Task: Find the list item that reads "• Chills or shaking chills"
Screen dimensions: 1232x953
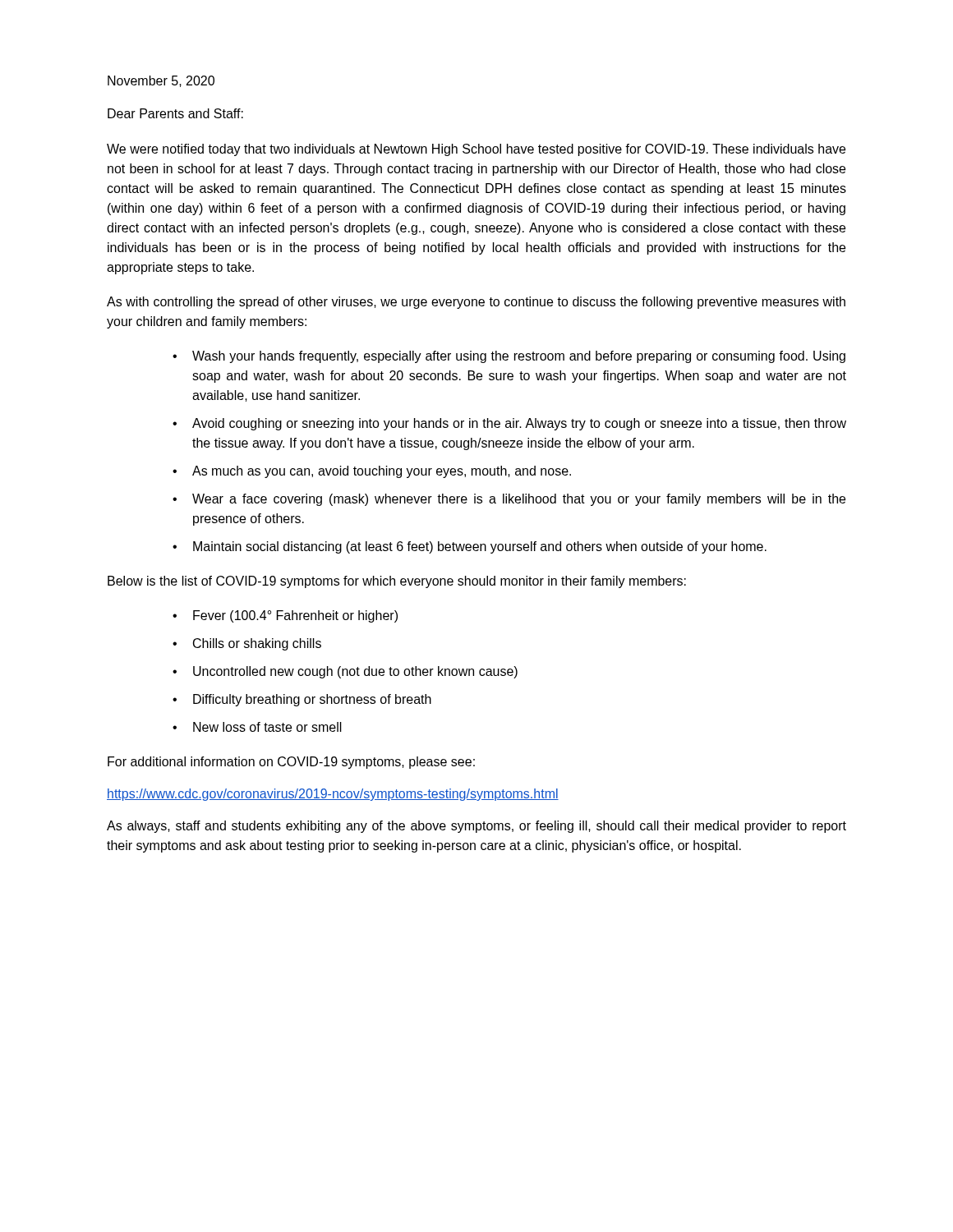Action: pyautogui.click(x=247, y=644)
